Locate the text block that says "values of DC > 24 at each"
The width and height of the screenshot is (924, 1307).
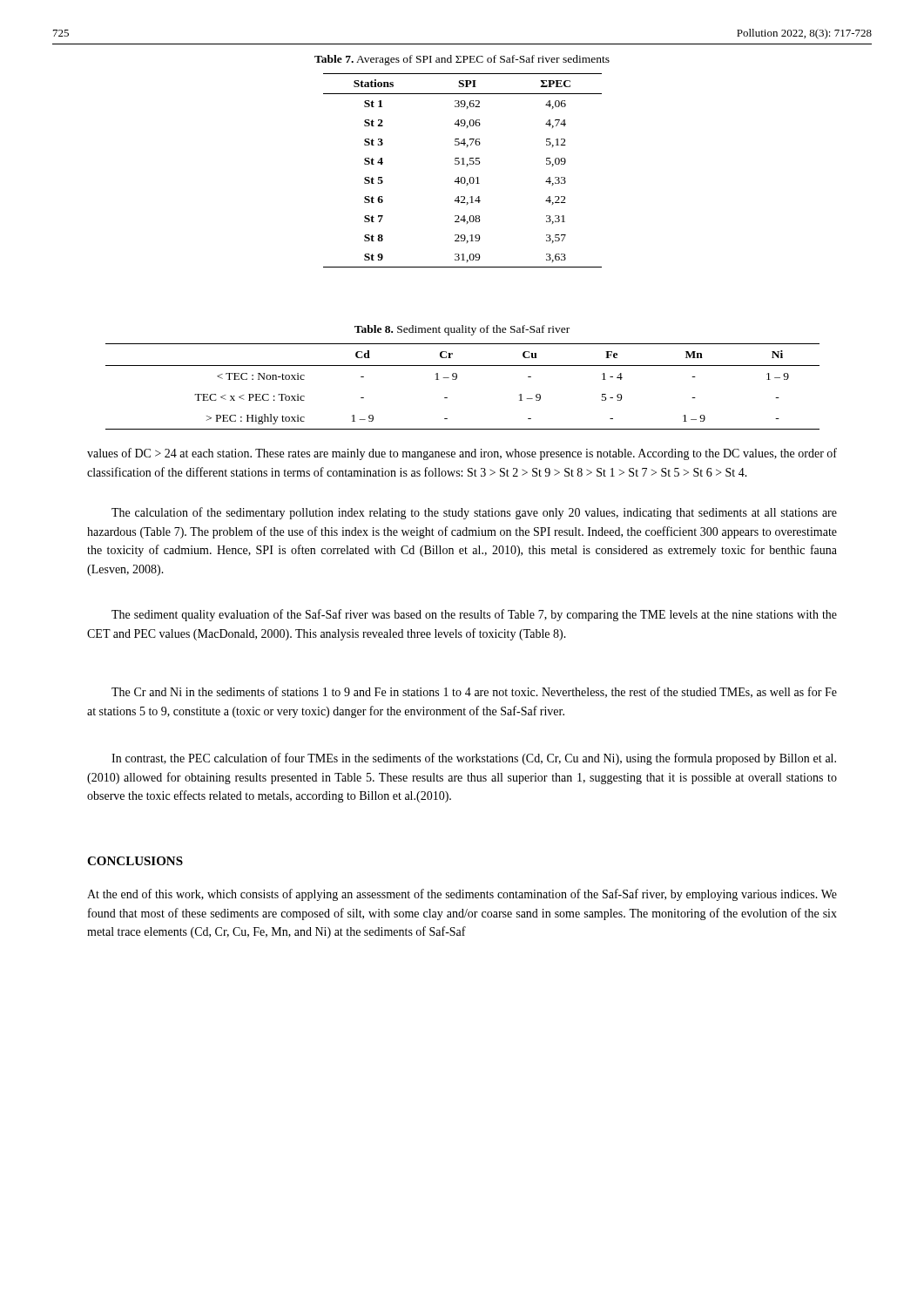462,463
